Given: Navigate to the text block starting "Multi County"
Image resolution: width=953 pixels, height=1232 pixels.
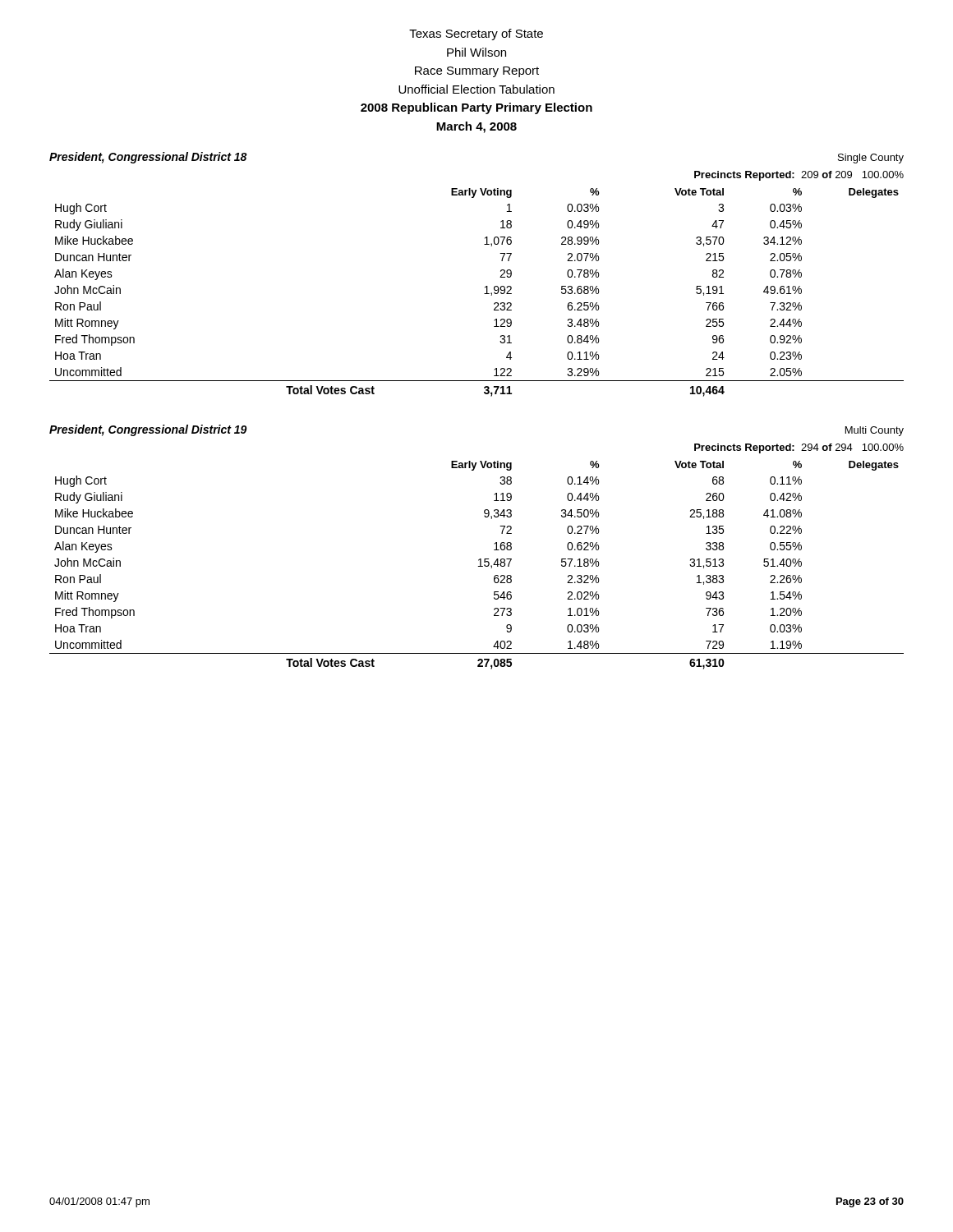Looking at the screenshot, I should tap(874, 430).
